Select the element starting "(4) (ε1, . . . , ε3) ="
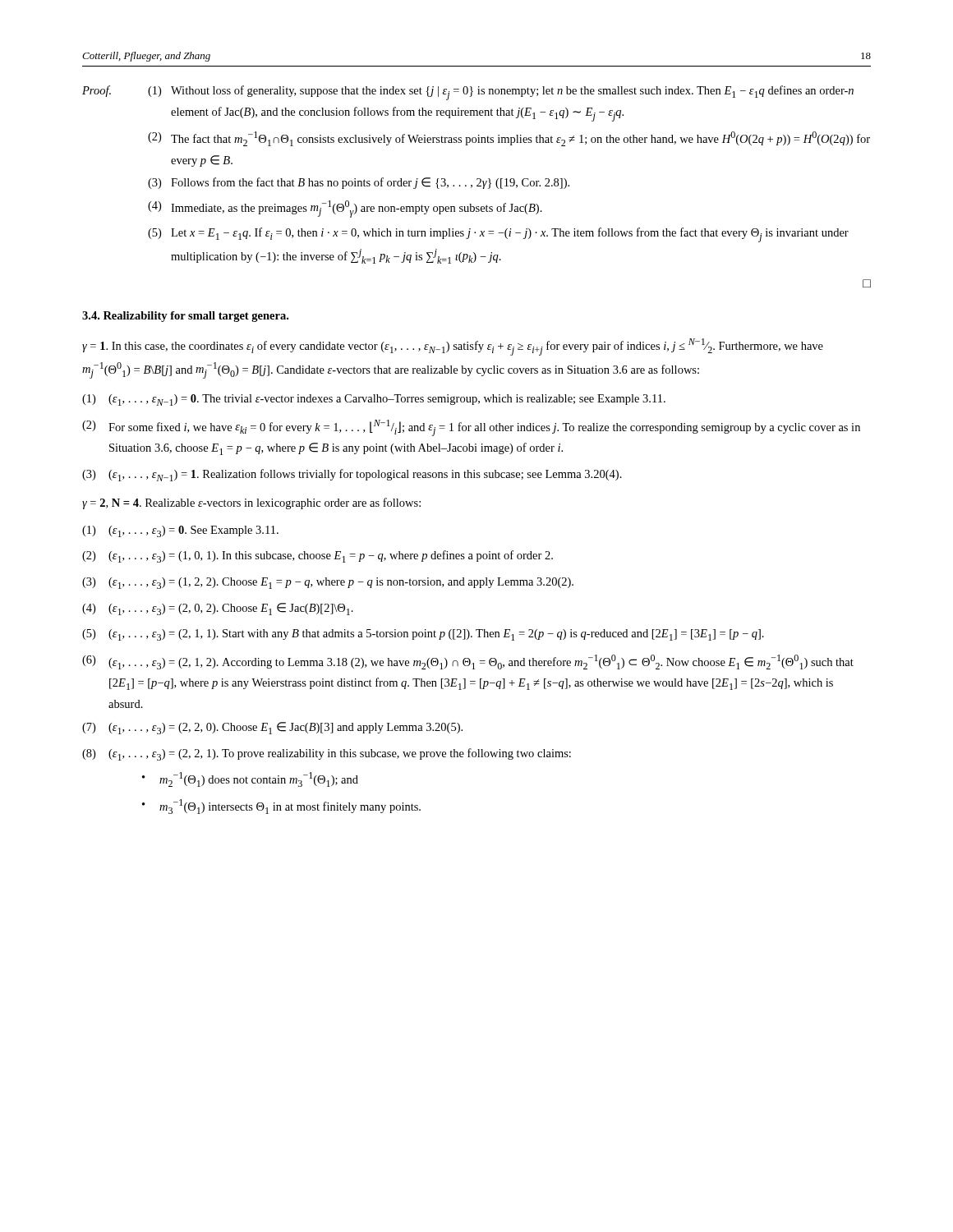The image size is (953, 1232). pyautogui.click(x=218, y=609)
